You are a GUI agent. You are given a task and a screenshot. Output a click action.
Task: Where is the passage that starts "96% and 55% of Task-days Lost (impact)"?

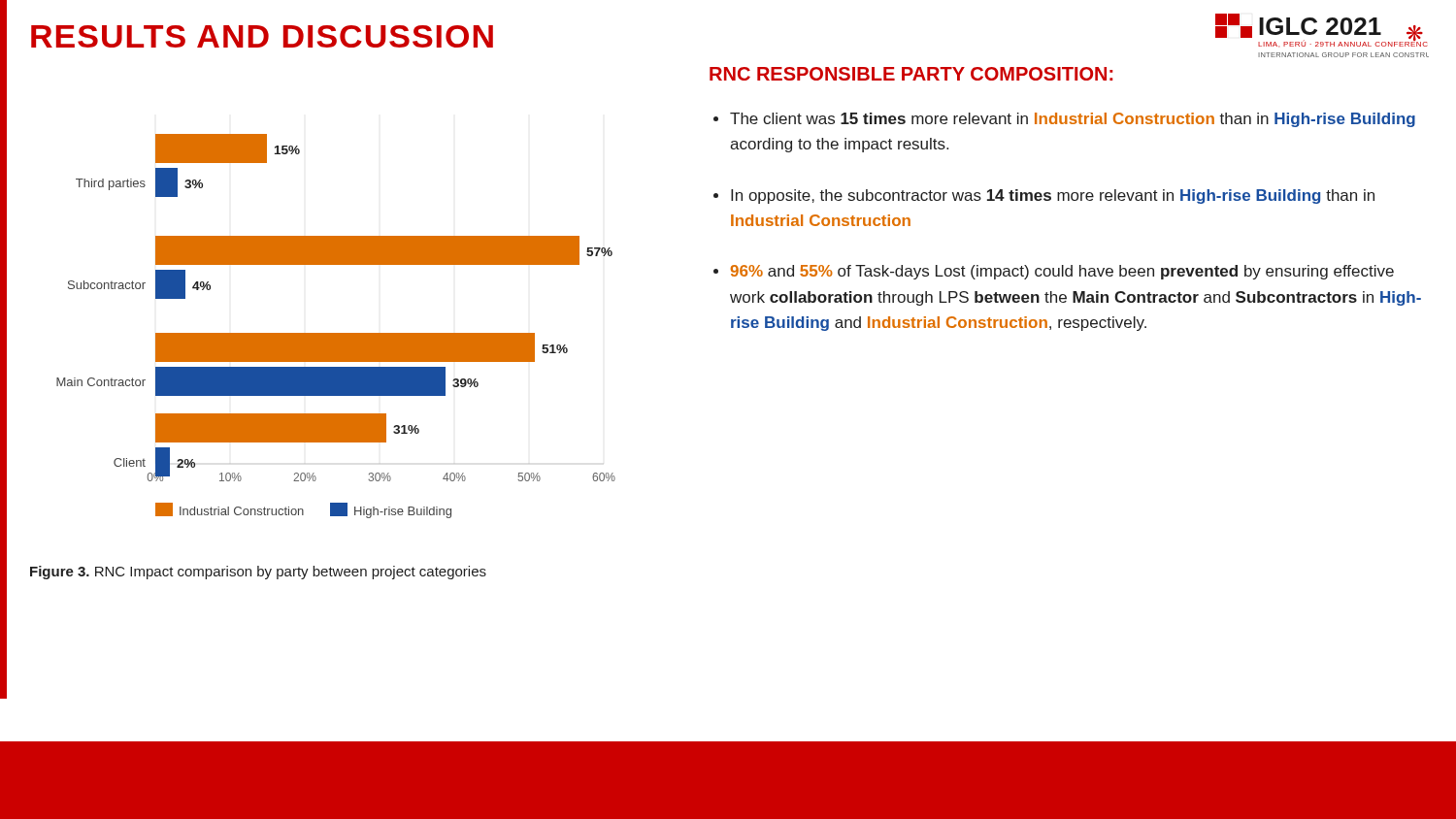(x=1078, y=298)
